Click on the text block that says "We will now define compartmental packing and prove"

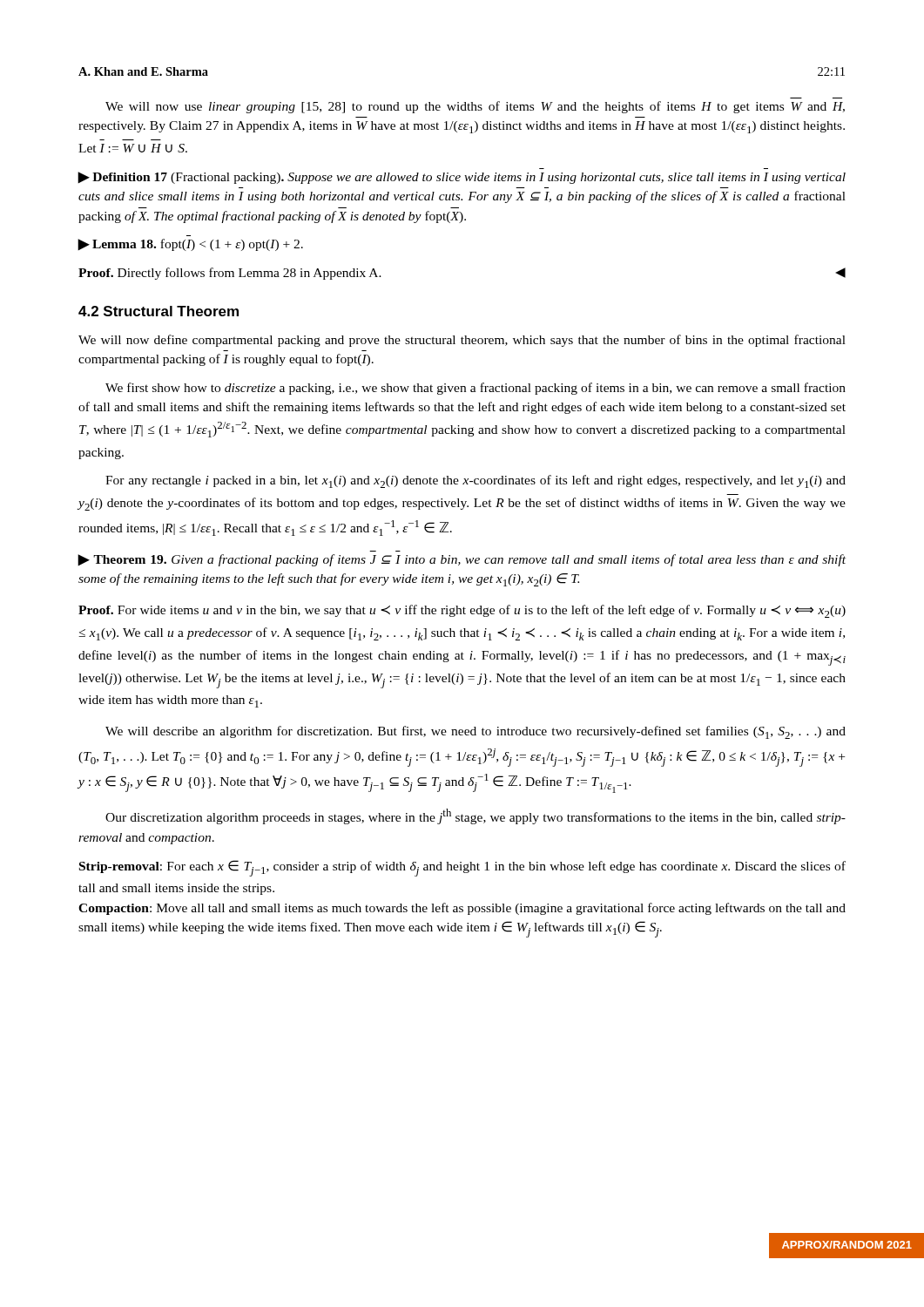point(462,350)
